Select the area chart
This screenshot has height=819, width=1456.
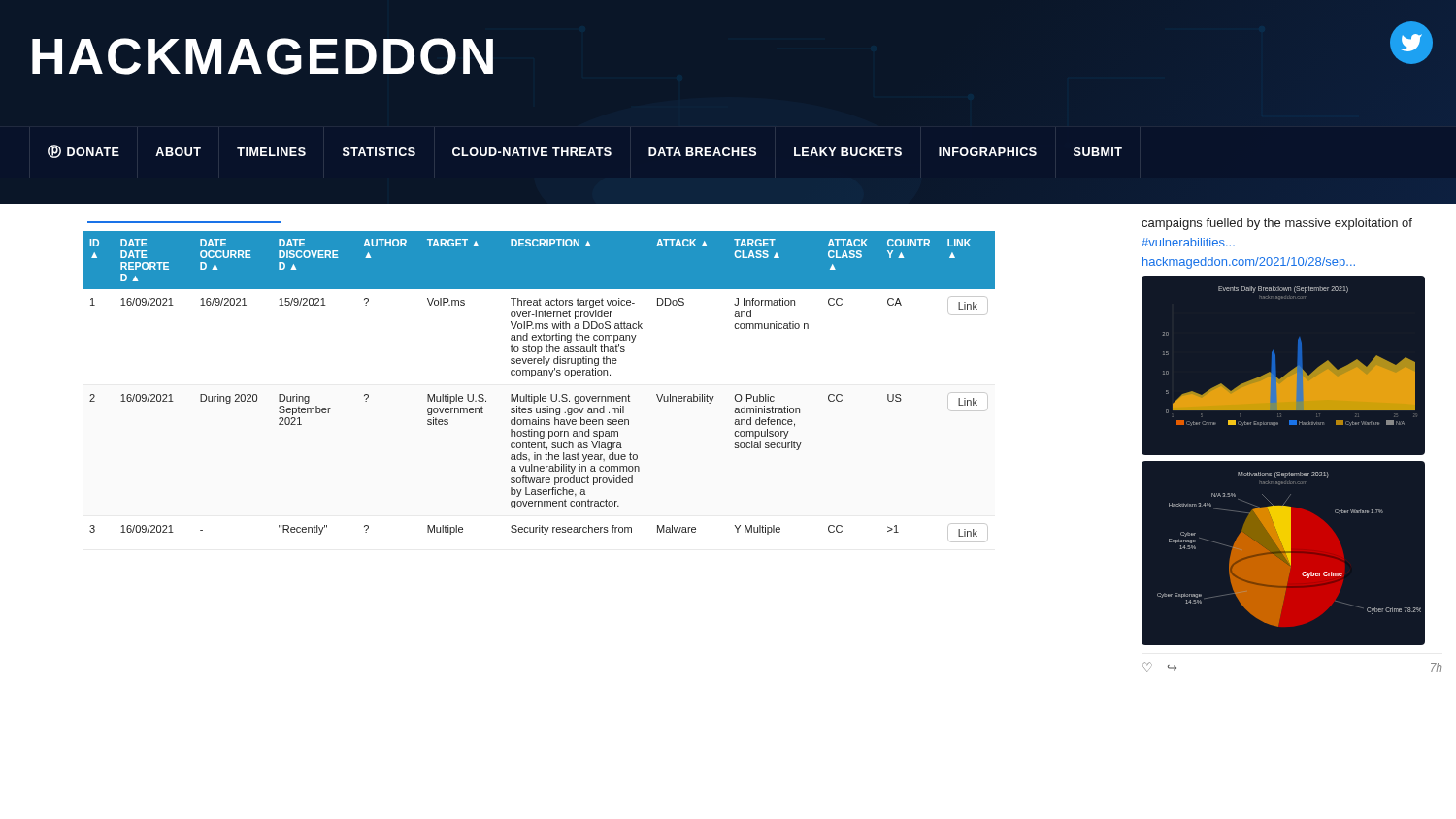tap(1283, 366)
